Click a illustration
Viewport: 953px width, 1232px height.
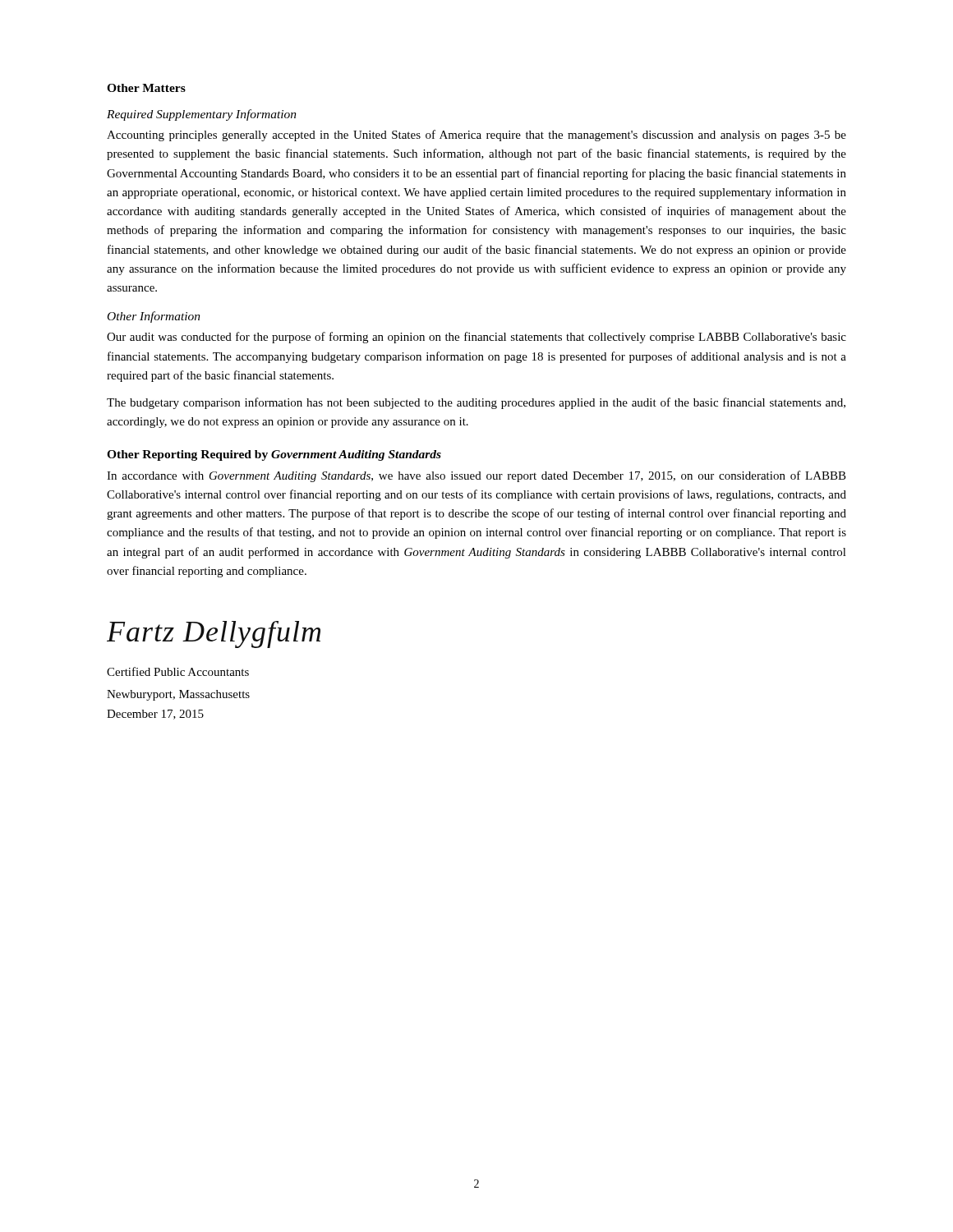[476, 629]
